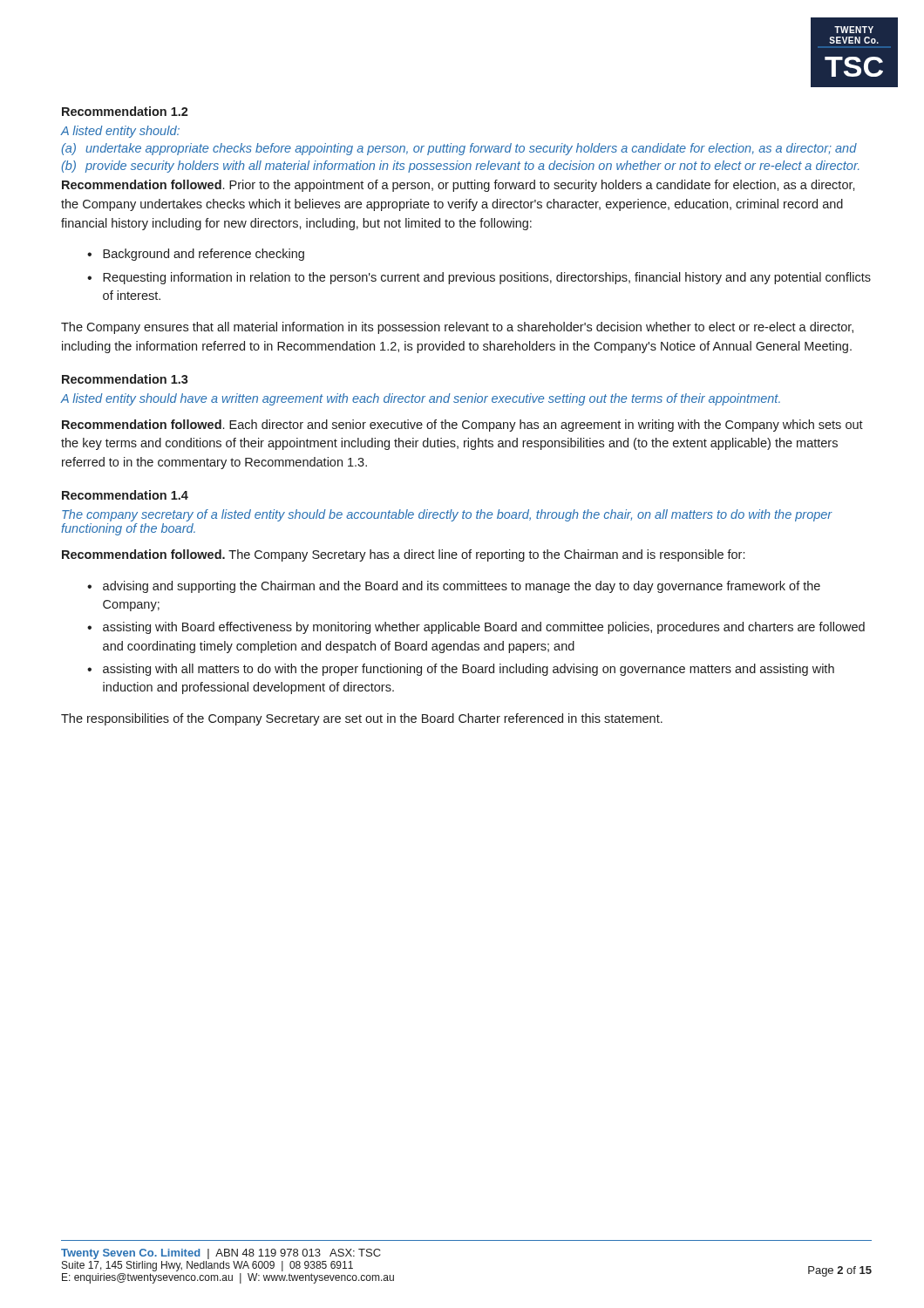Click on the section header containing "Recommendation 1.2"

125,112
